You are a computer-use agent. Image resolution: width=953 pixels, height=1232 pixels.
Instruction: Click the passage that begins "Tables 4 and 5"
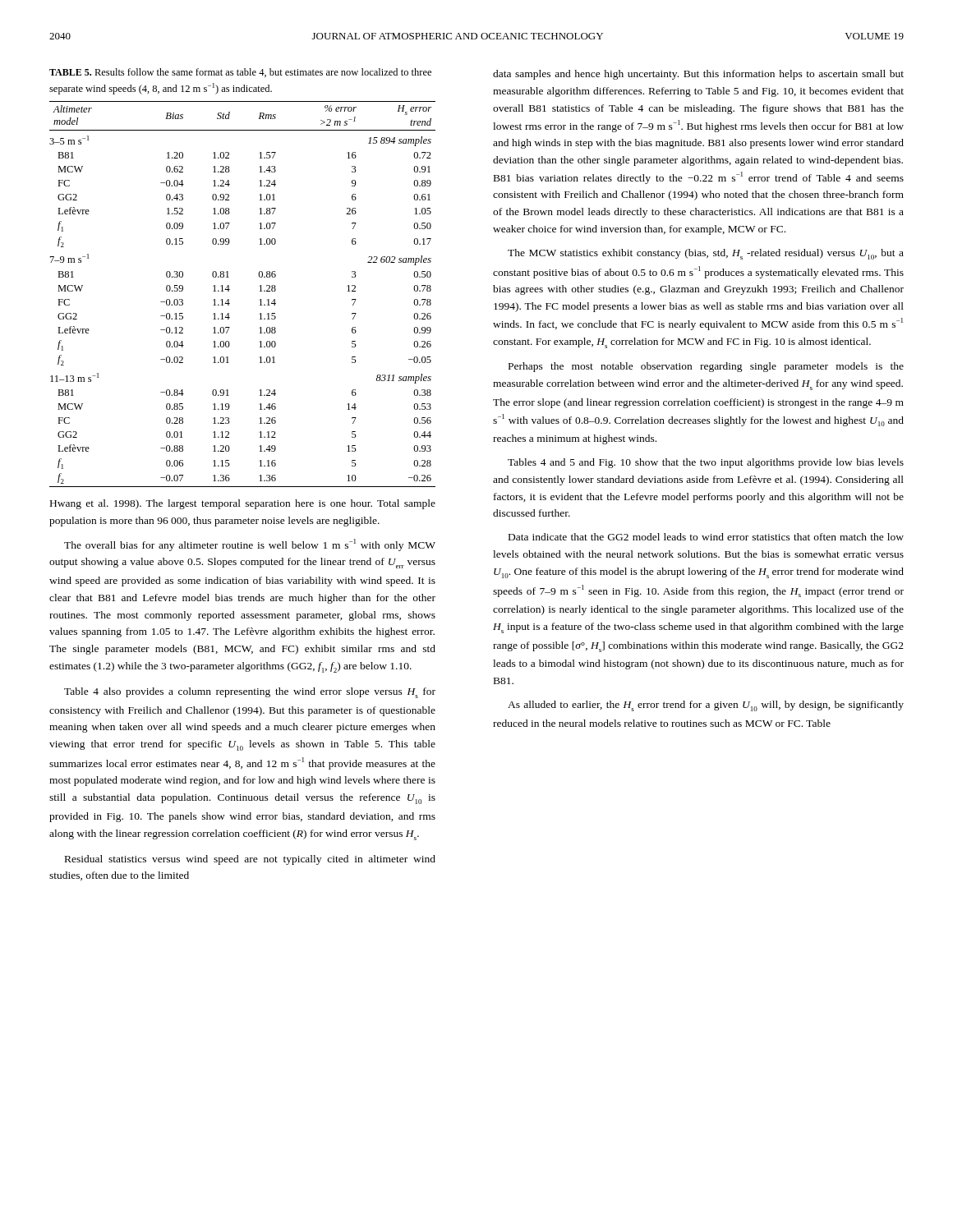pos(698,488)
